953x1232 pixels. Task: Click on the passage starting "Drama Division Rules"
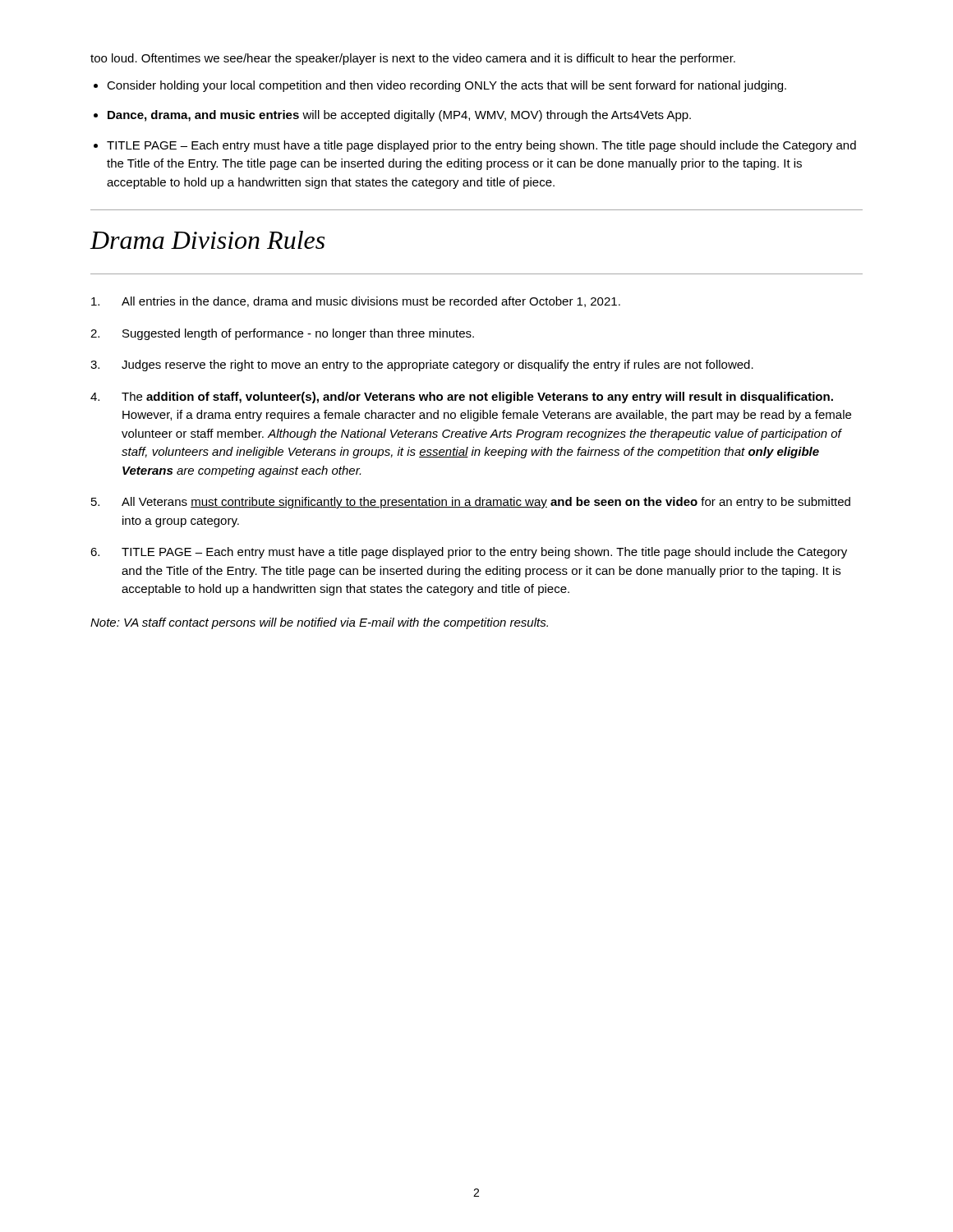click(x=208, y=240)
